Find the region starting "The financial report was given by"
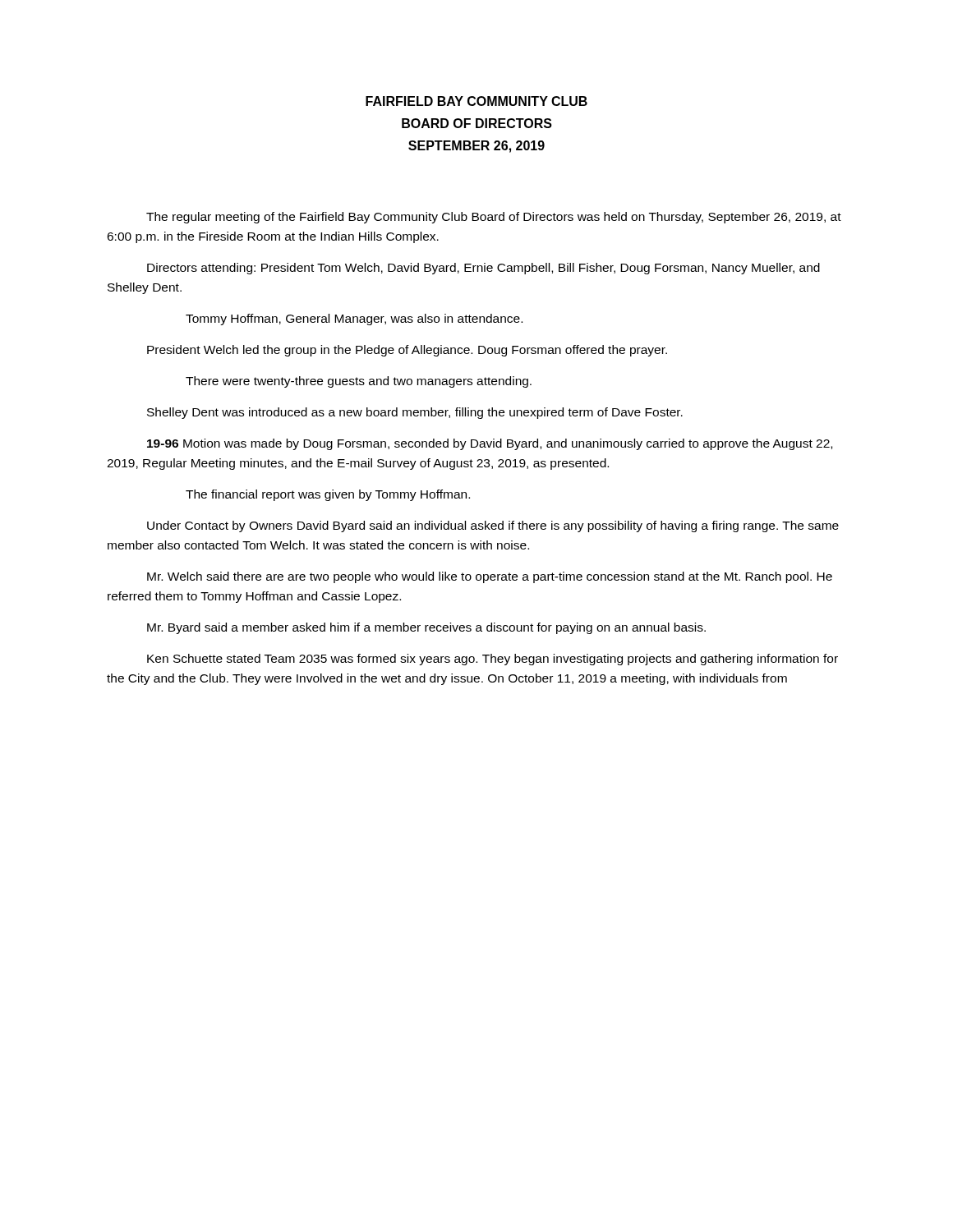953x1232 pixels. click(x=328, y=494)
